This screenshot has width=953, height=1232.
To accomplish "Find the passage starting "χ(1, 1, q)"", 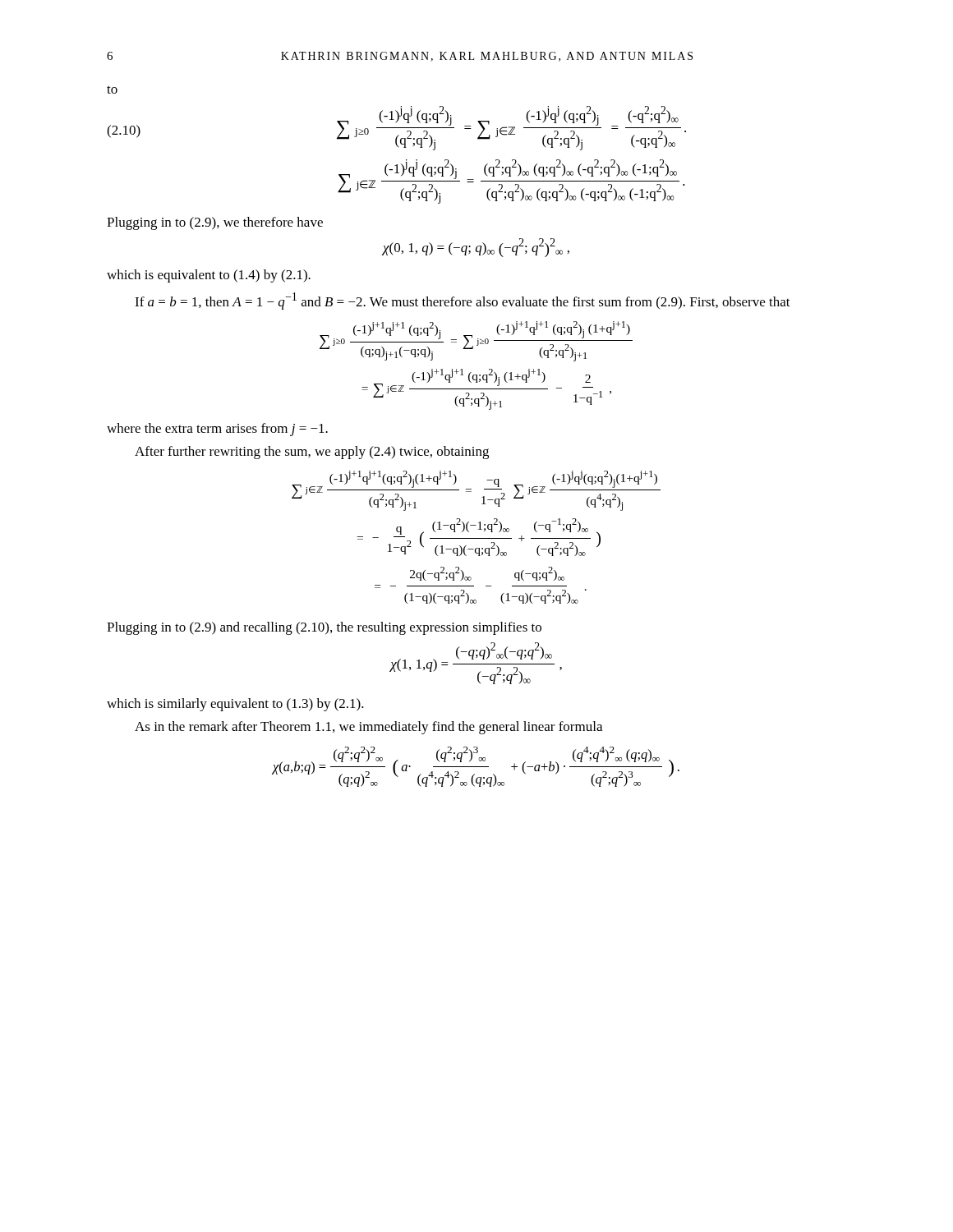I will 476,664.
